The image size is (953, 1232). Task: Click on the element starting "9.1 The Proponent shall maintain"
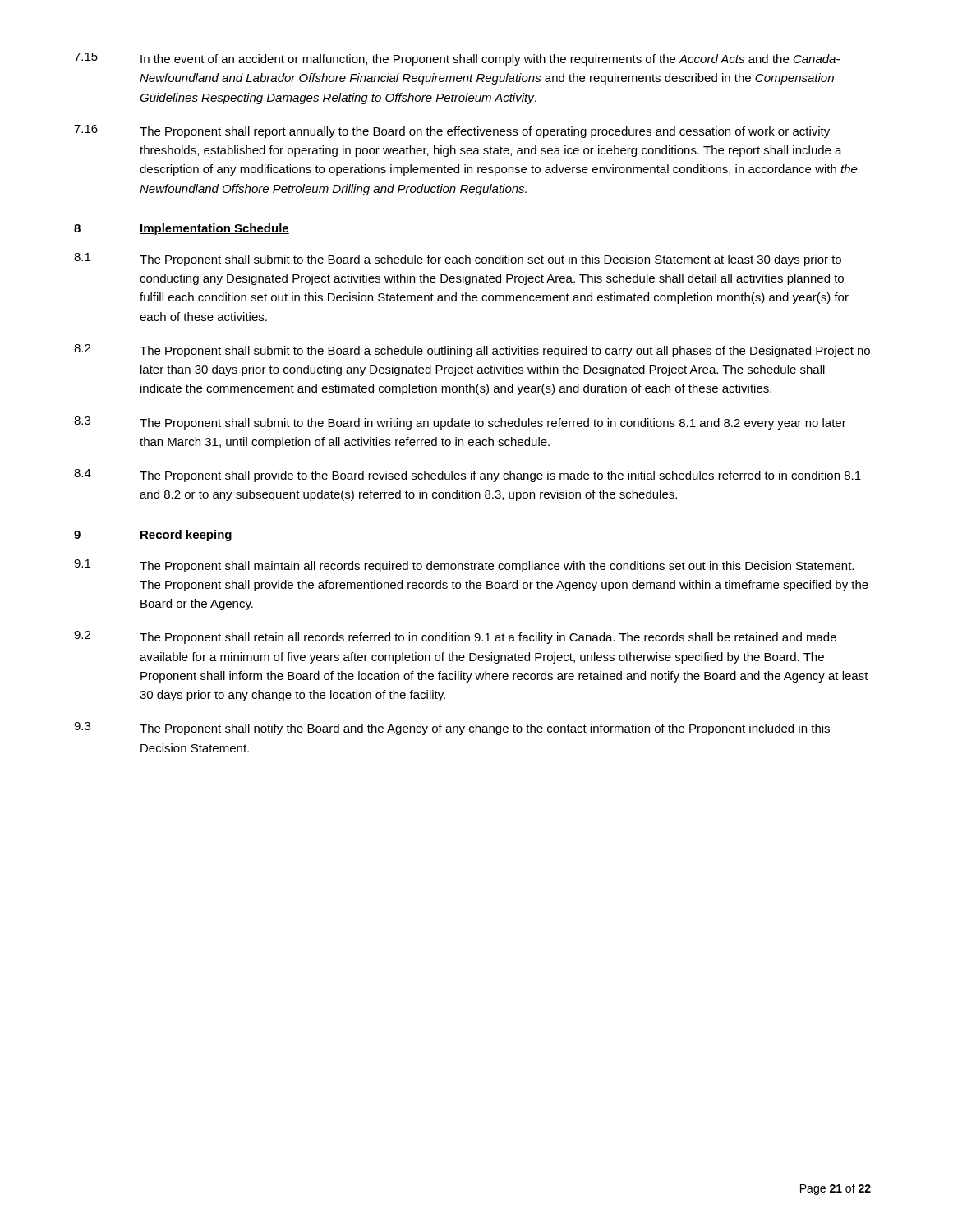[x=472, y=584]
